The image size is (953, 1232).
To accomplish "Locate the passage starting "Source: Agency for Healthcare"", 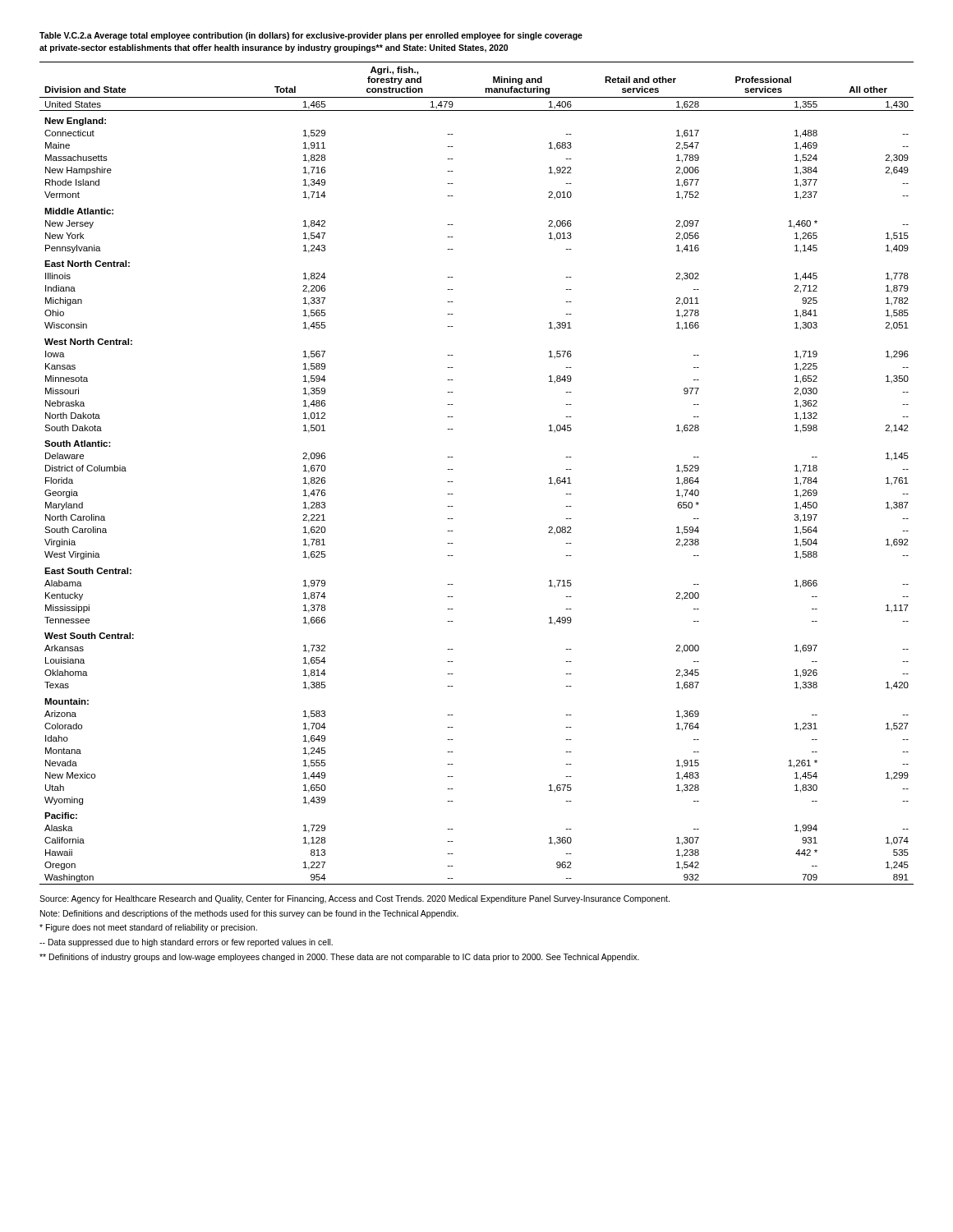I will [x=476, y=899].
